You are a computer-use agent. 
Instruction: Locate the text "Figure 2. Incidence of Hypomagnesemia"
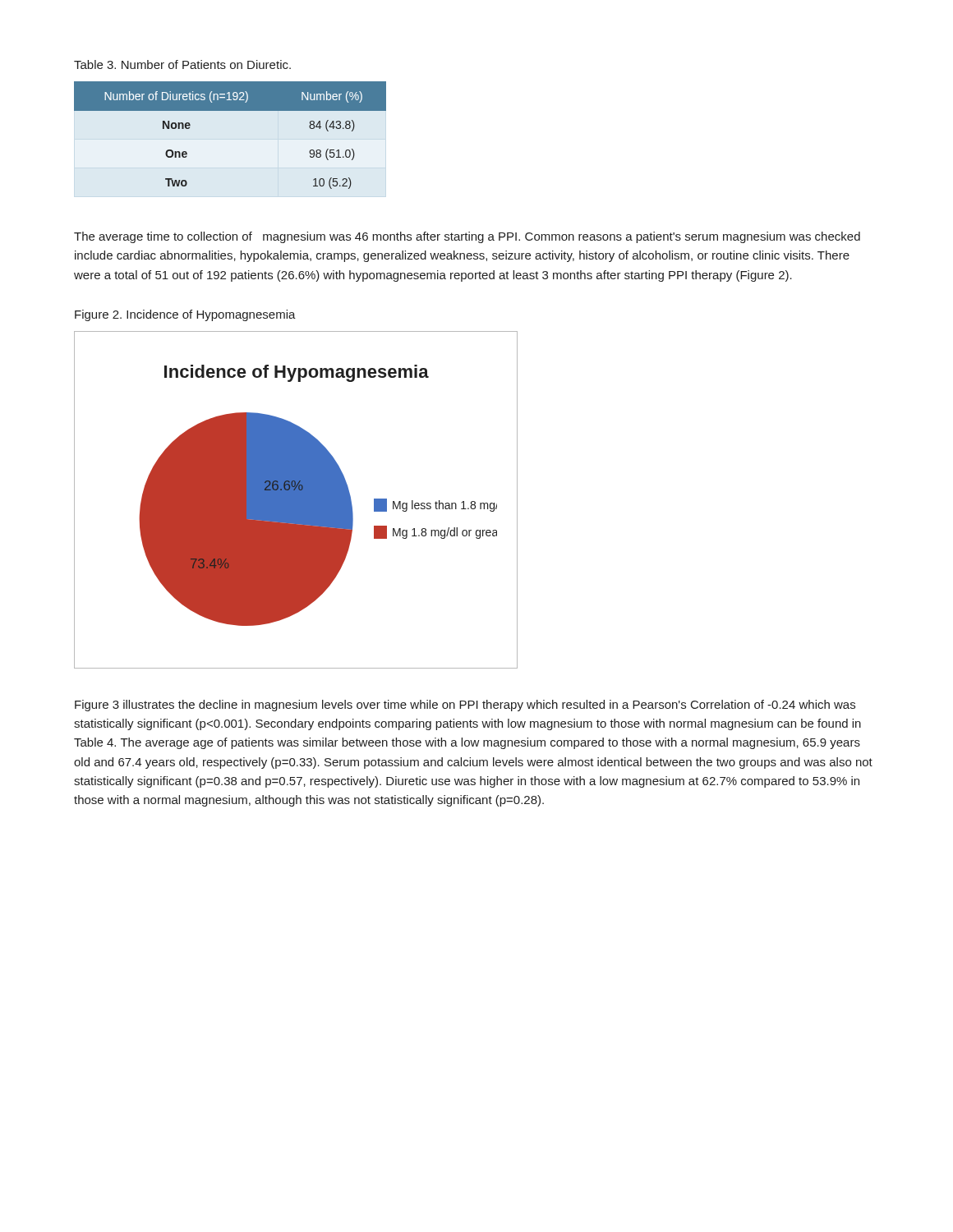click(185, 314)
